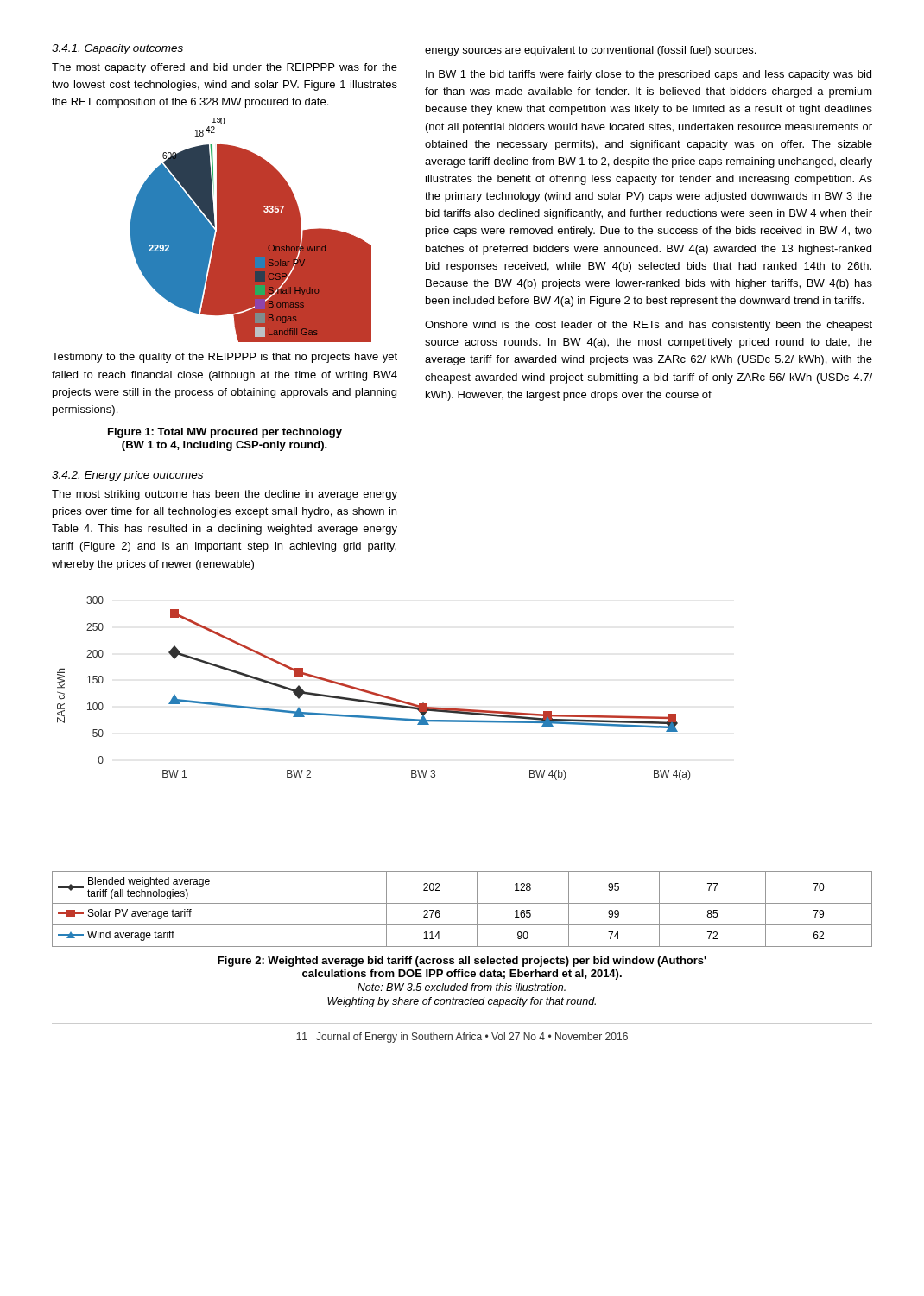Locate the section header containing "3.4.2. Energy price"
The image size is (924, 1296).
(128, 475)
